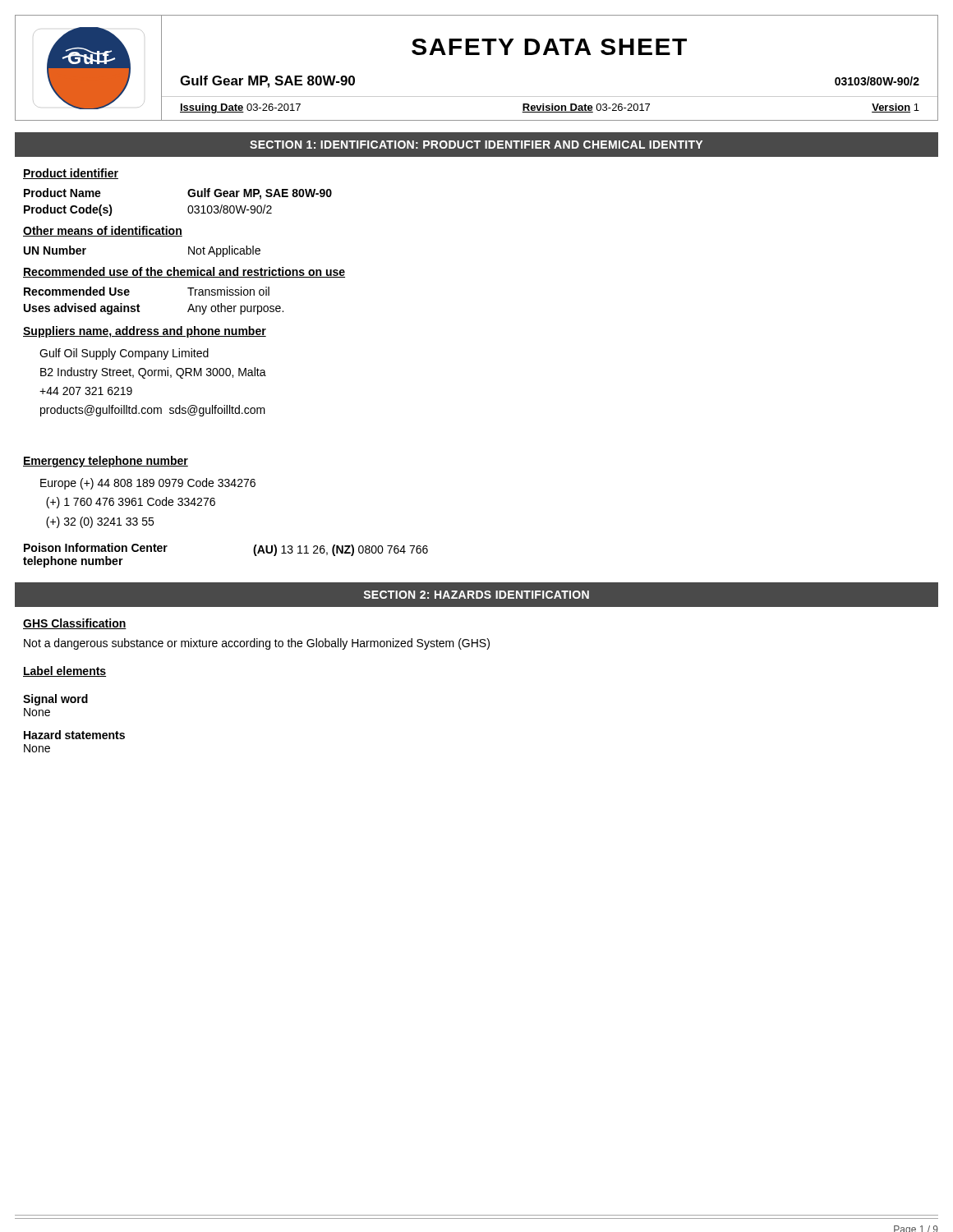Click where it says "Other means of identification"
953x1232 pixels.
103,231
